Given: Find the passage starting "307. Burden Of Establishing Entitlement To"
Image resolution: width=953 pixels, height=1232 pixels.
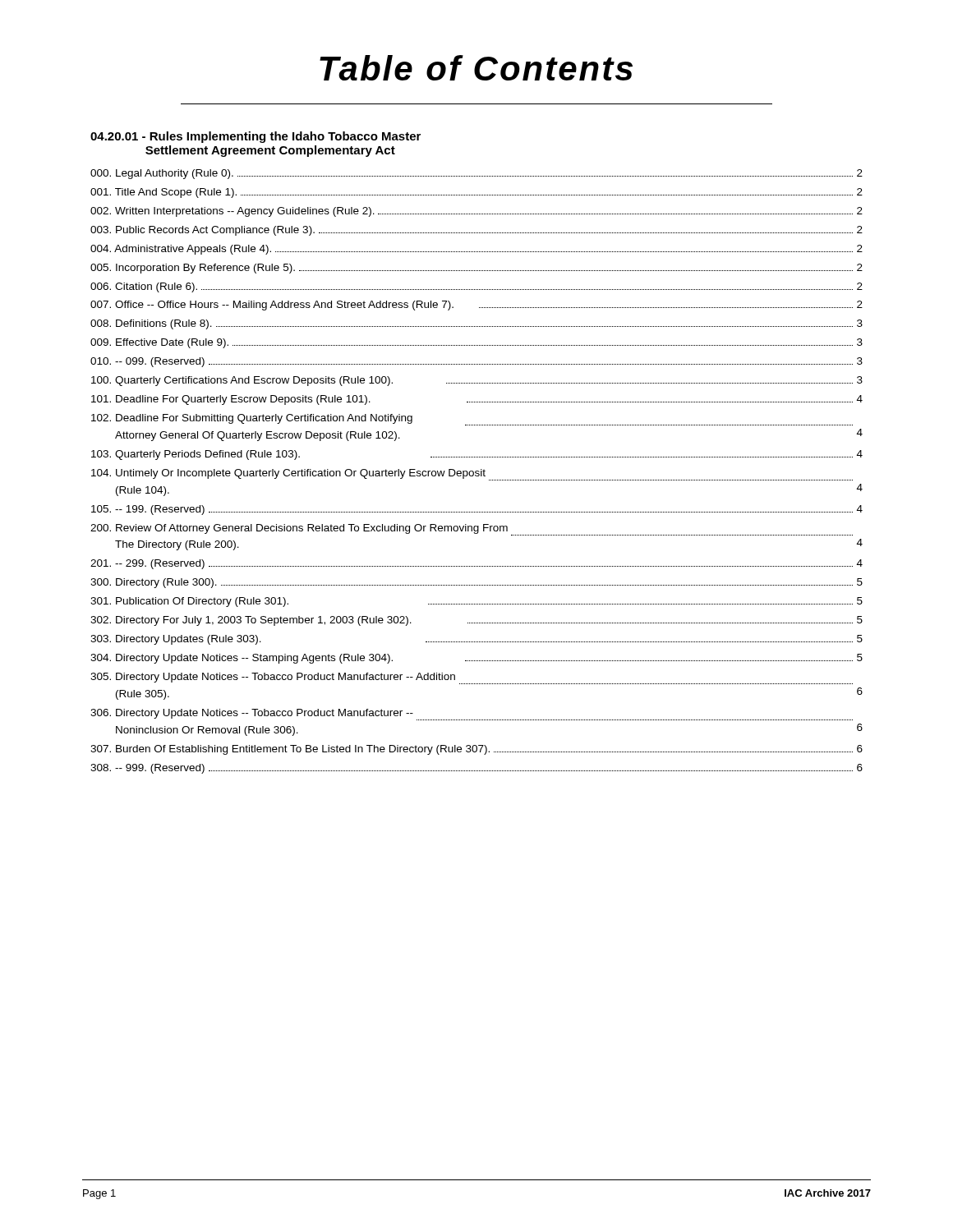Looking at the screenshot, I should pyautogui.click(x=476, y=749).
